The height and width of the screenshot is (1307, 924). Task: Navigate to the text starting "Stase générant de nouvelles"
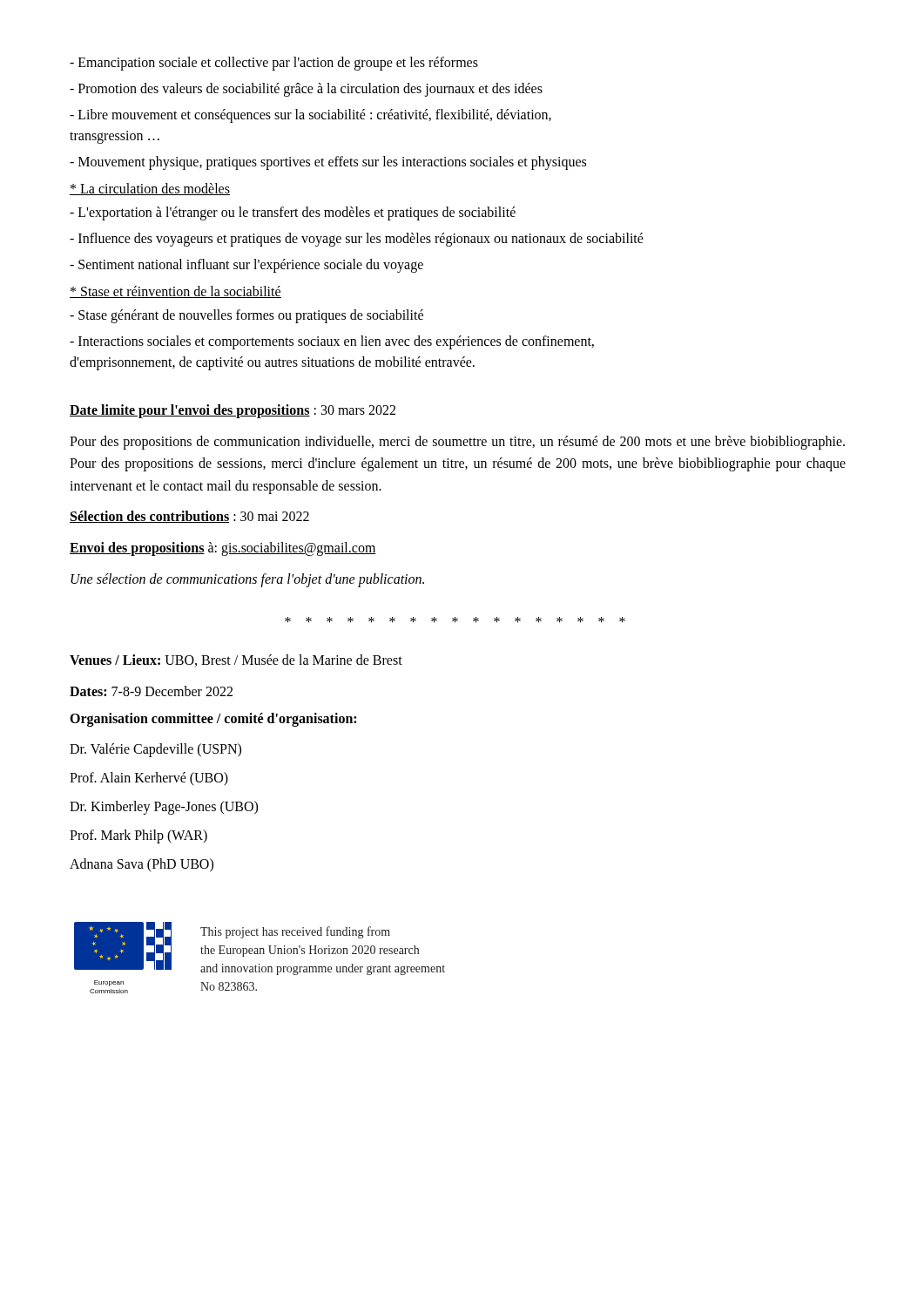pyautogui.click(x=247, y=315)
